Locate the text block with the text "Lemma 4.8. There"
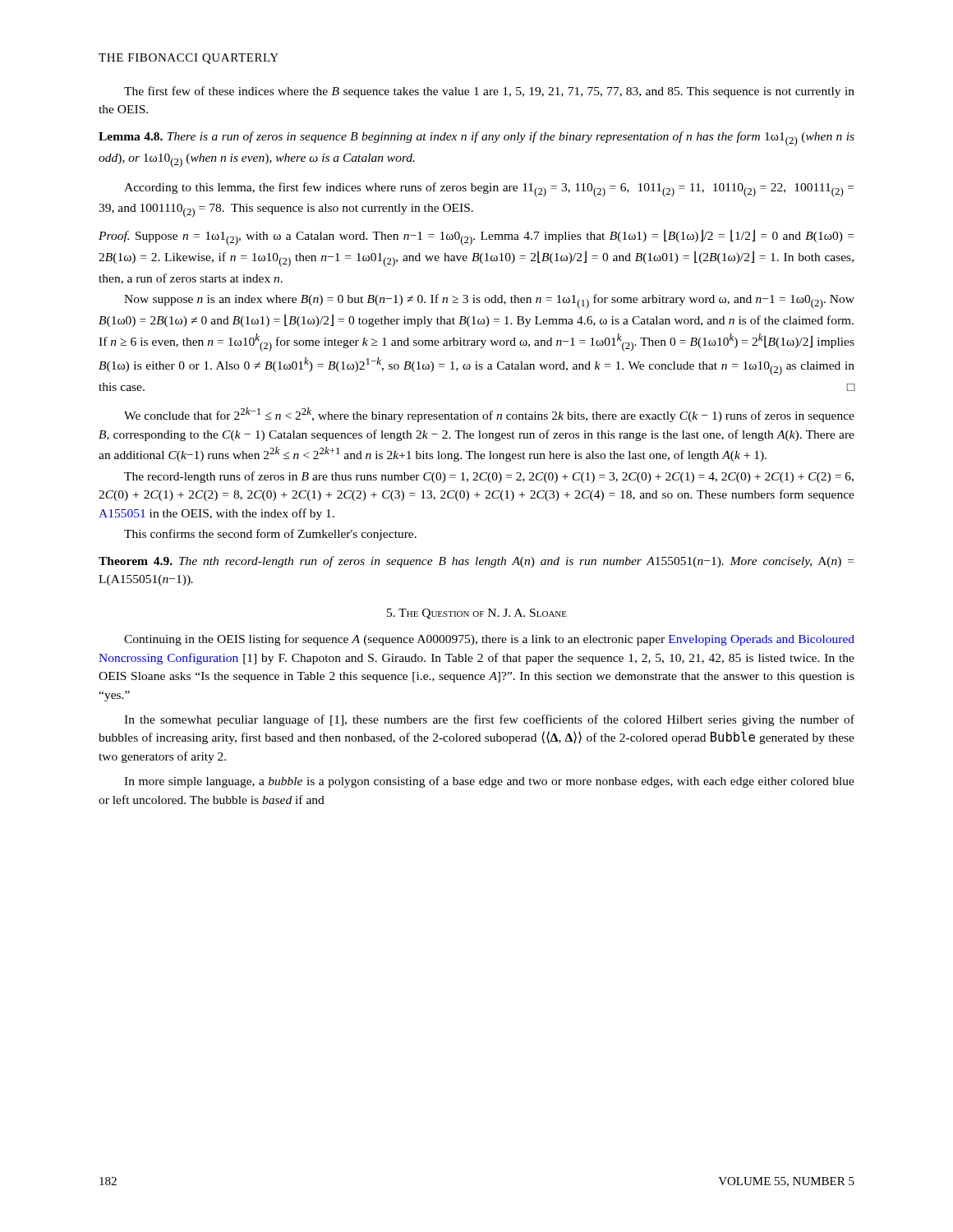The height and width of the screenshot is (1232, 953). [476, 148]
